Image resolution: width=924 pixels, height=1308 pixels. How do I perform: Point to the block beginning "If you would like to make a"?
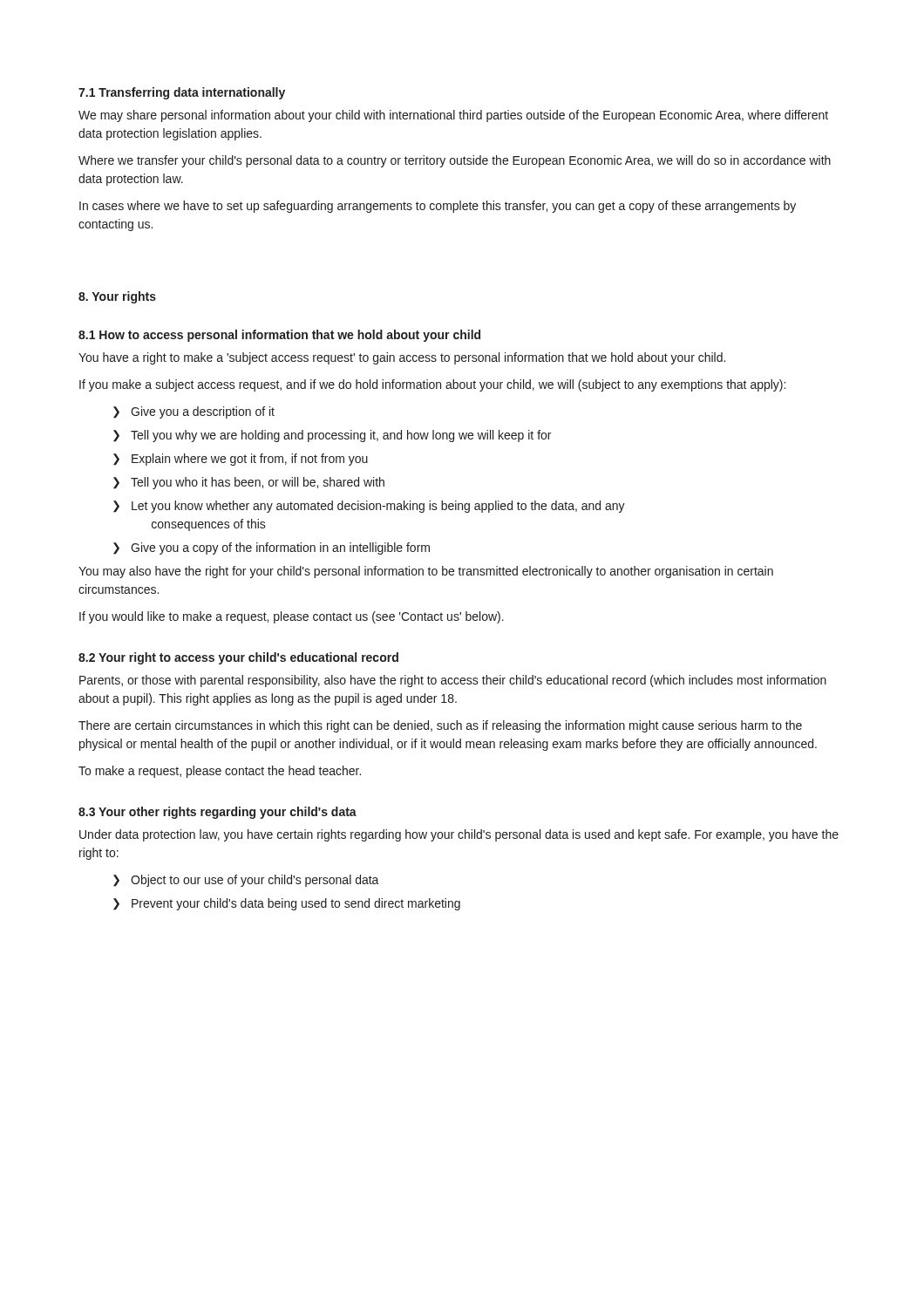(x=291, y=617)
